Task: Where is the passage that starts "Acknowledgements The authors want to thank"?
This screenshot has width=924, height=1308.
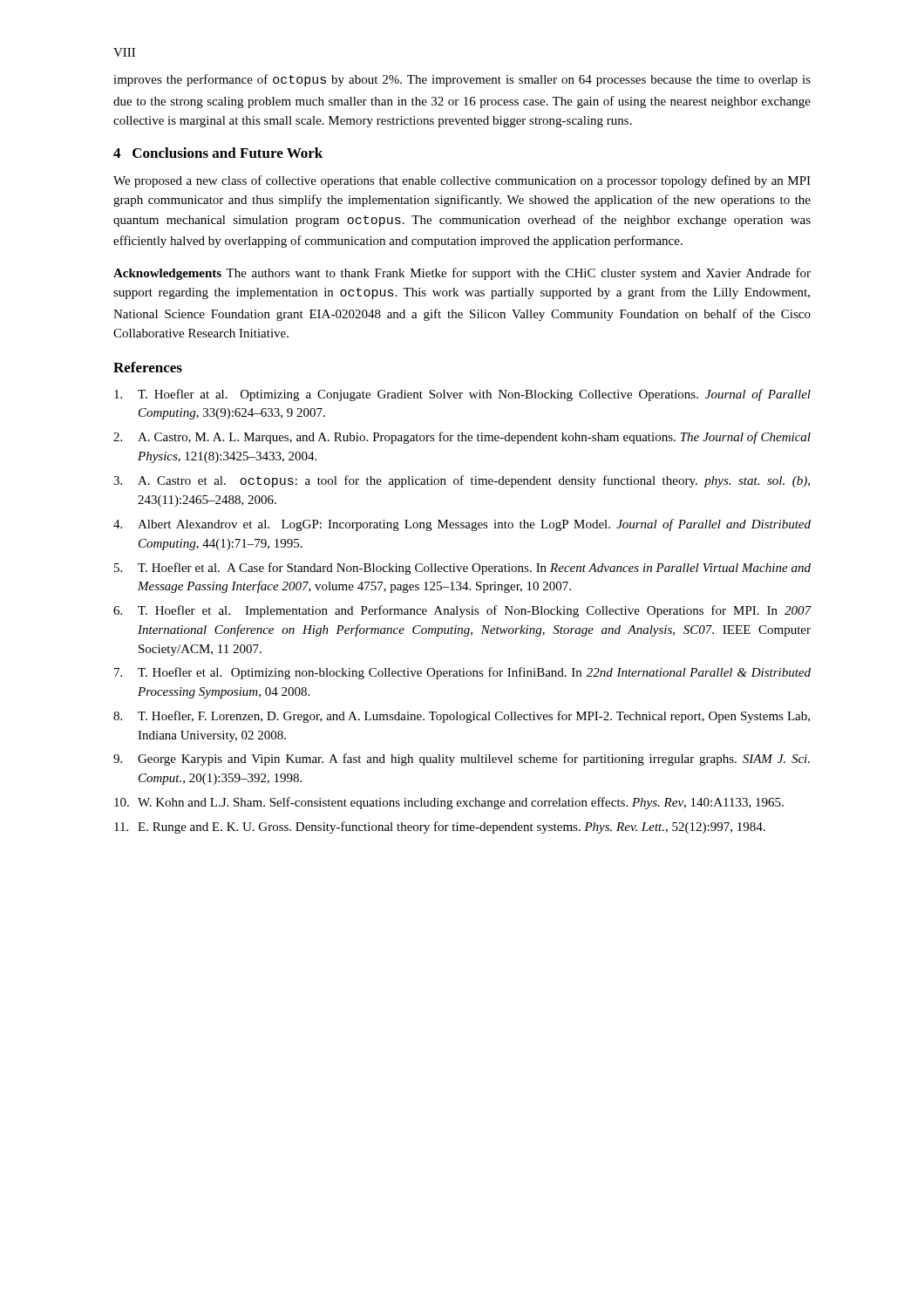Action: point(462,303)
